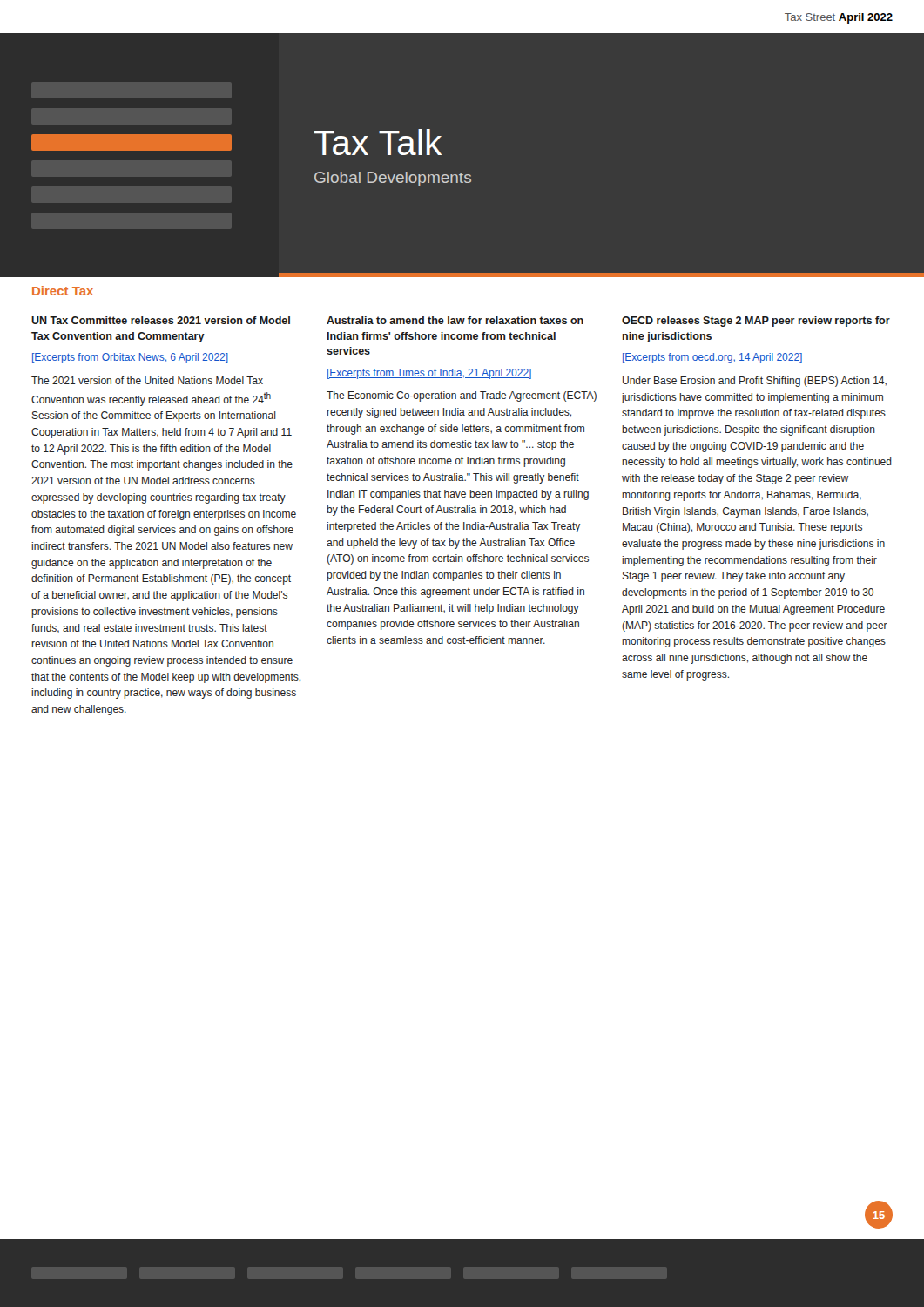The width and height of the screenshot is (924, 1307).
Task: Find the passage starting "[Excerpts from oecd.org,"
Action: (x=712, y=357)
